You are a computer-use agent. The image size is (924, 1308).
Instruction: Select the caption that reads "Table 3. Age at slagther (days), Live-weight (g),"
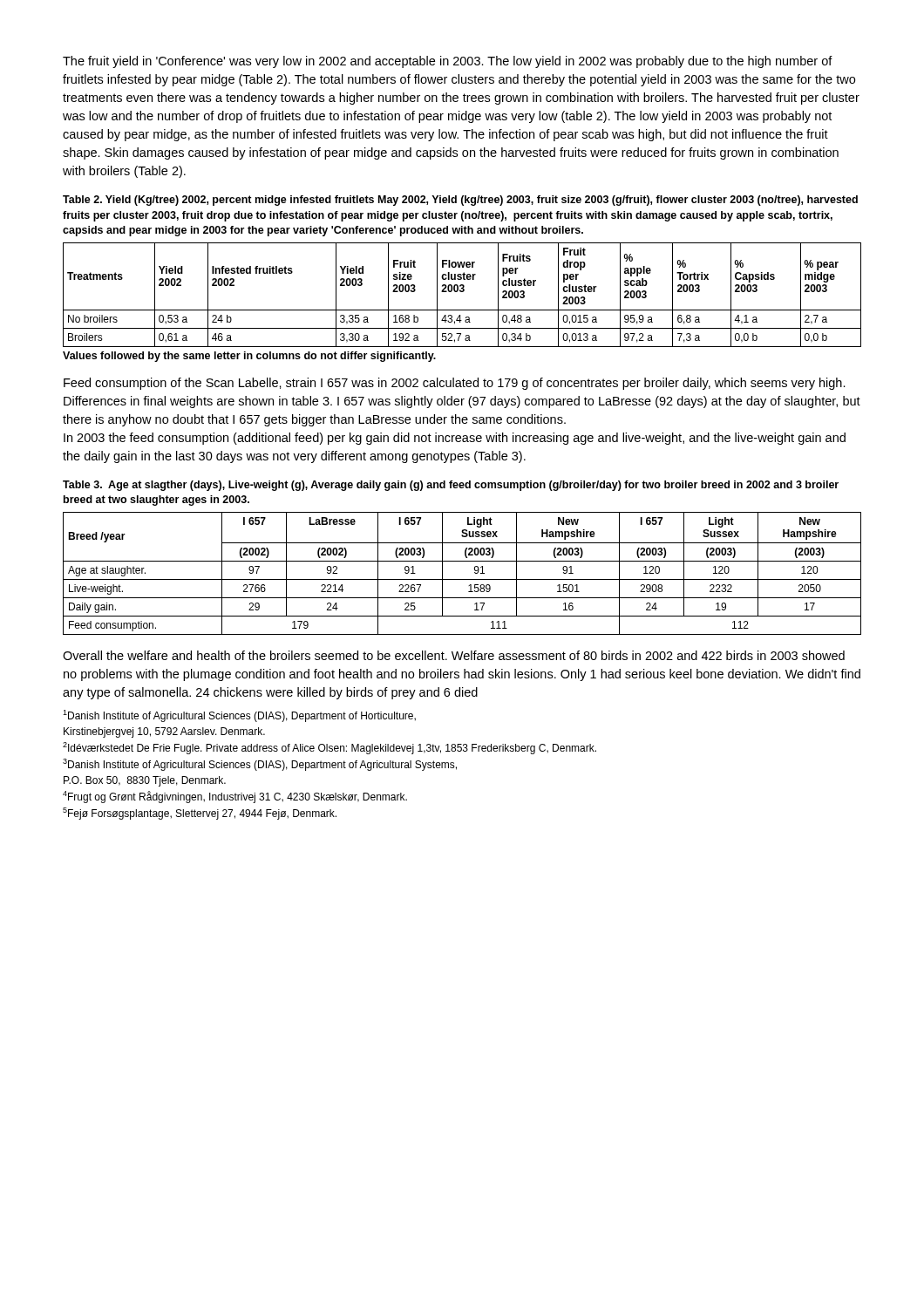click(451, 492)
